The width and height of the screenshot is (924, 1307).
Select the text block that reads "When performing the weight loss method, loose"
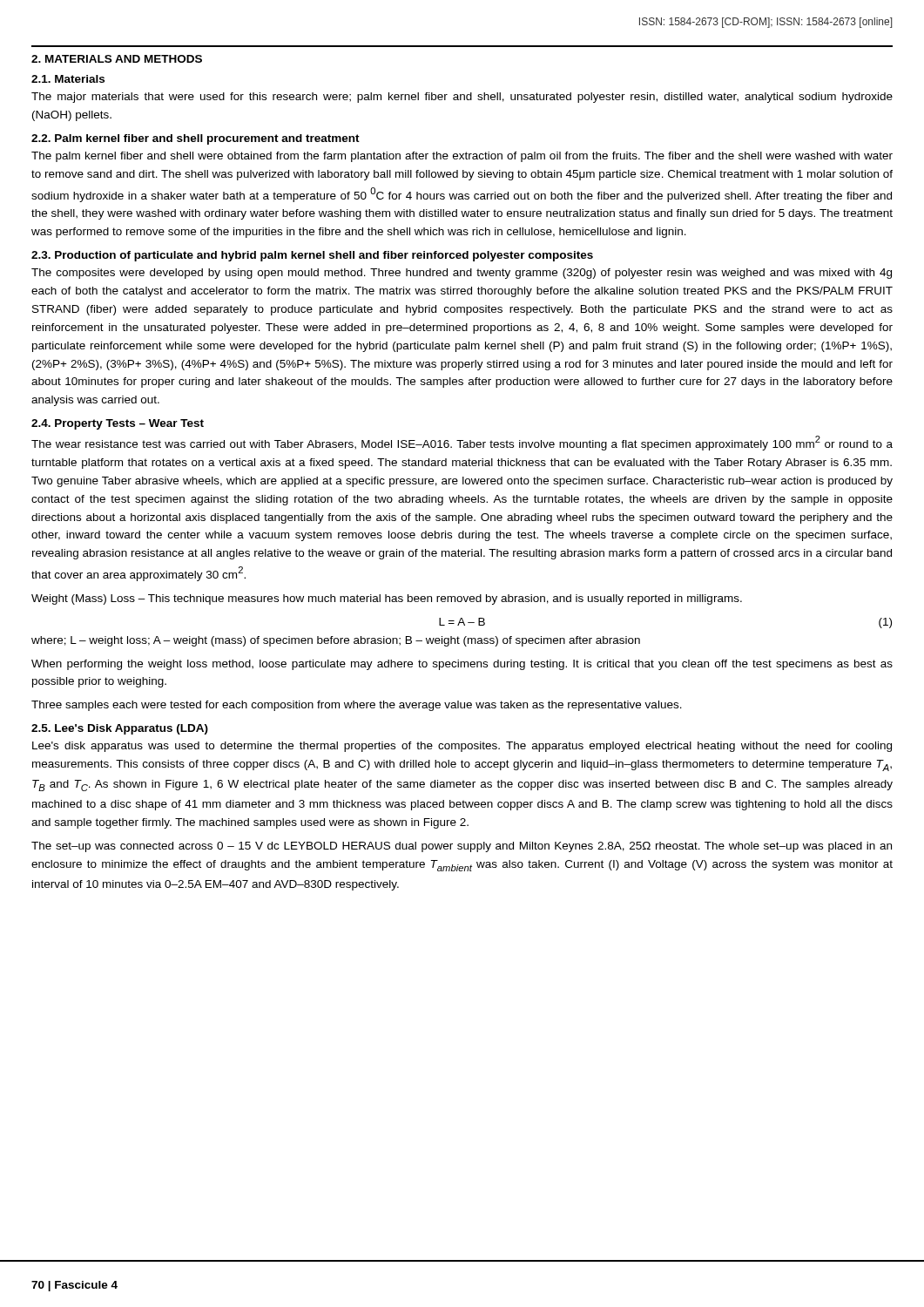pyautogui.click(x=462, y=672)
